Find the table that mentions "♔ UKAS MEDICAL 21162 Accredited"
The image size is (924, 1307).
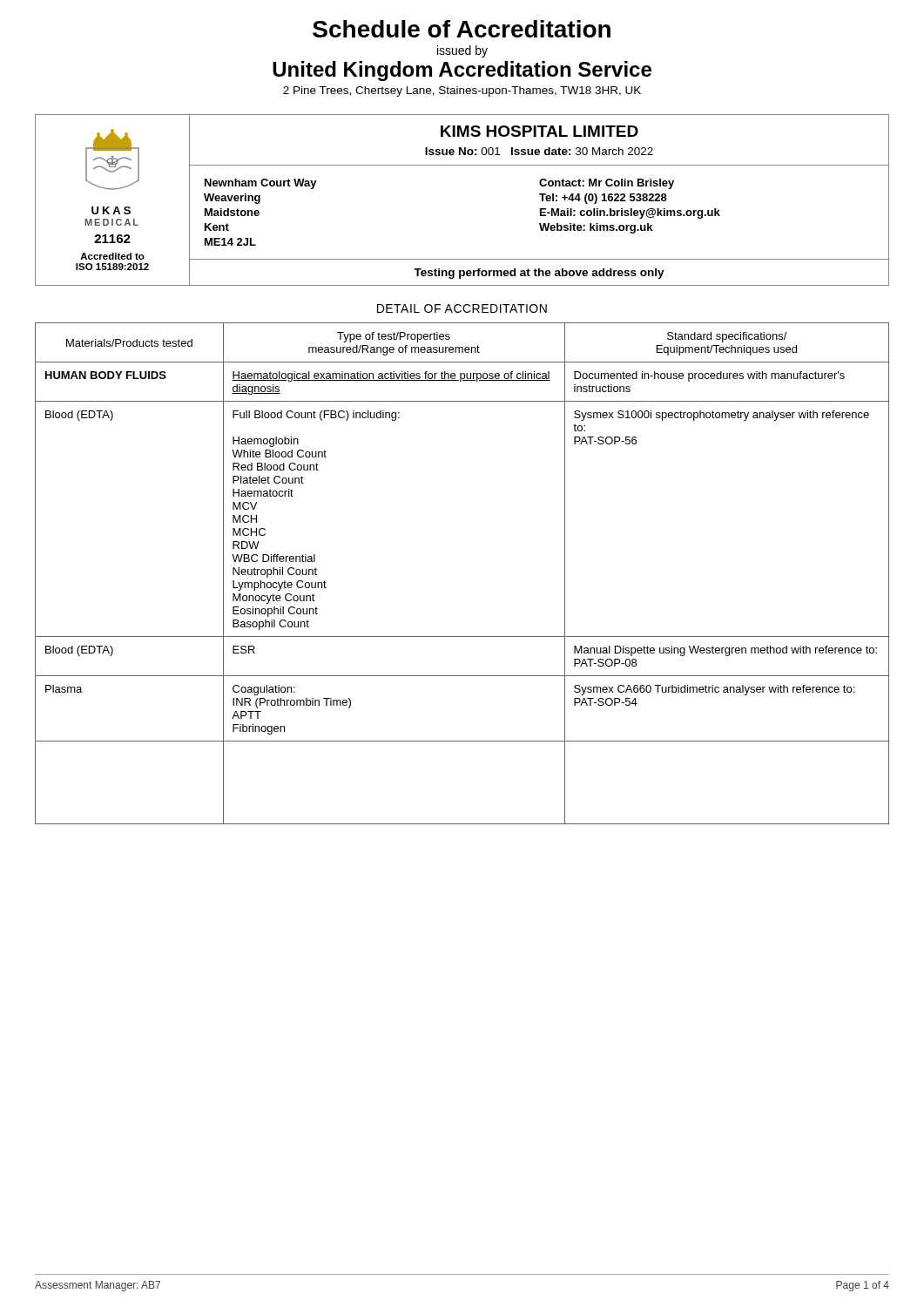coord(462,200)
